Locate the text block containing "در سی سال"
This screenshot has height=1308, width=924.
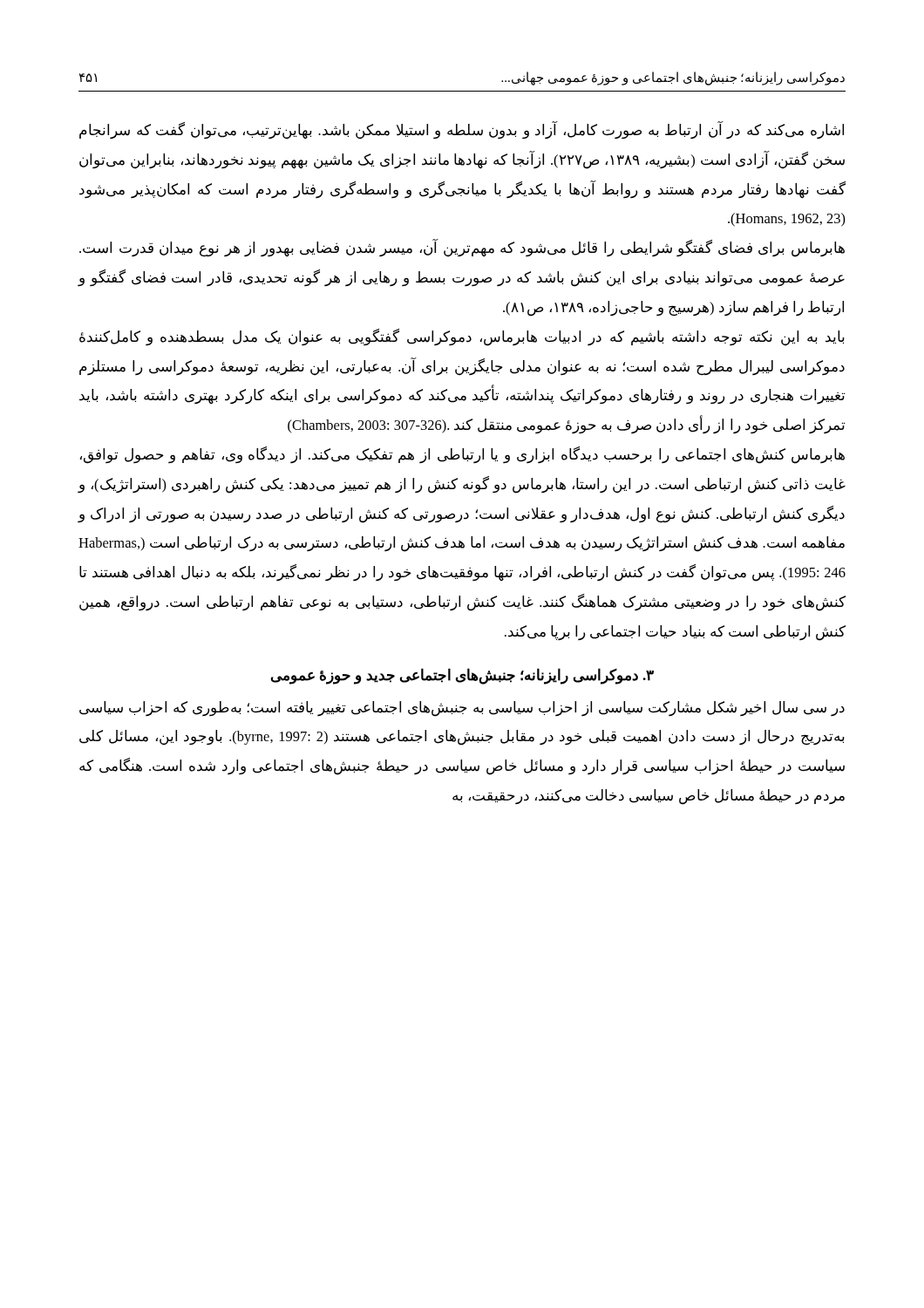click(x=462, y=752)
